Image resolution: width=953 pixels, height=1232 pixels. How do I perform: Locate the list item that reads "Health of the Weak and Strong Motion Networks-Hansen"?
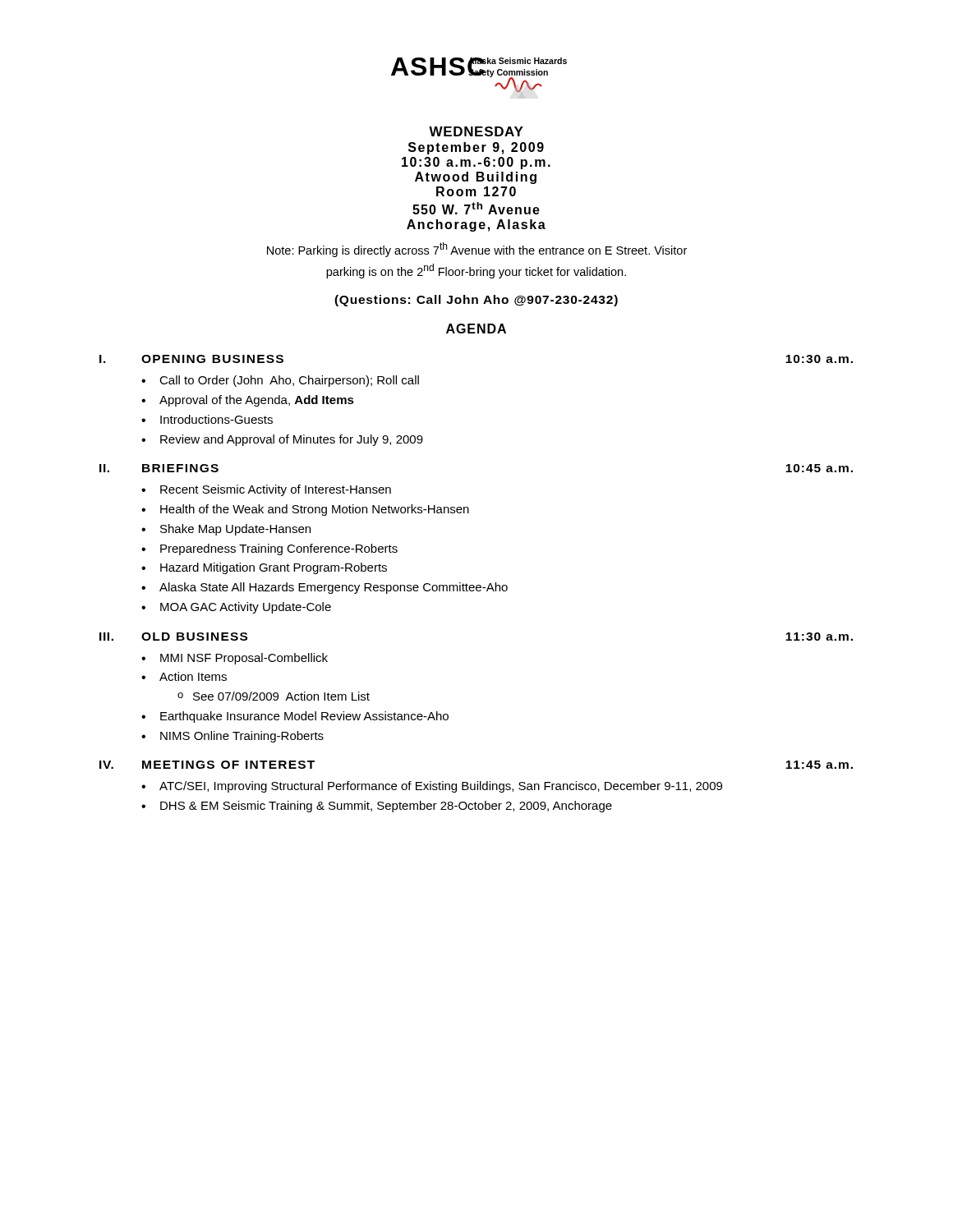point(314,509)
